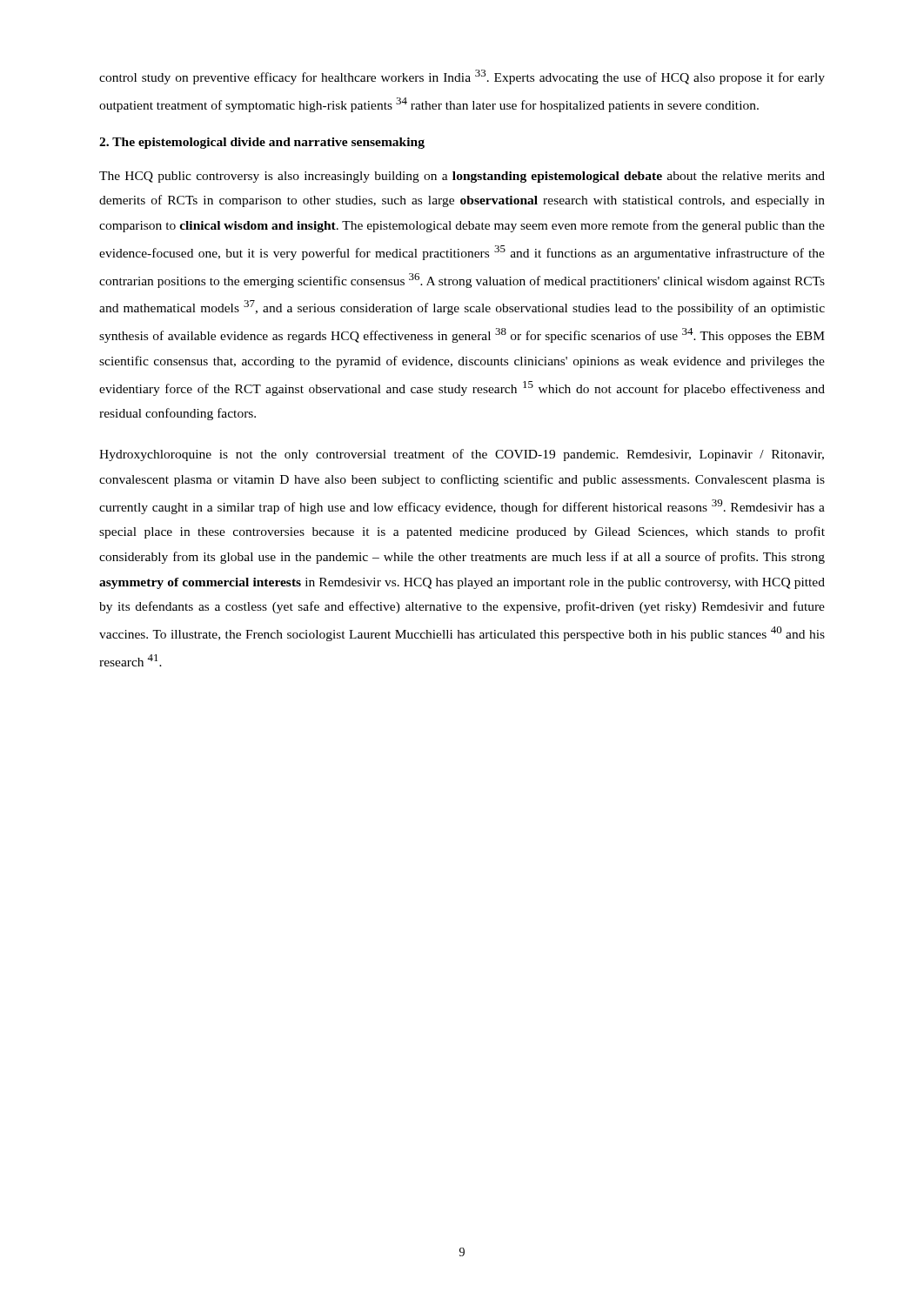Click the passage that begins "Hydroxychloroquine is not the only controversial"
Image resolution: width=924 pixels, height=1305 pixels.
462,558
